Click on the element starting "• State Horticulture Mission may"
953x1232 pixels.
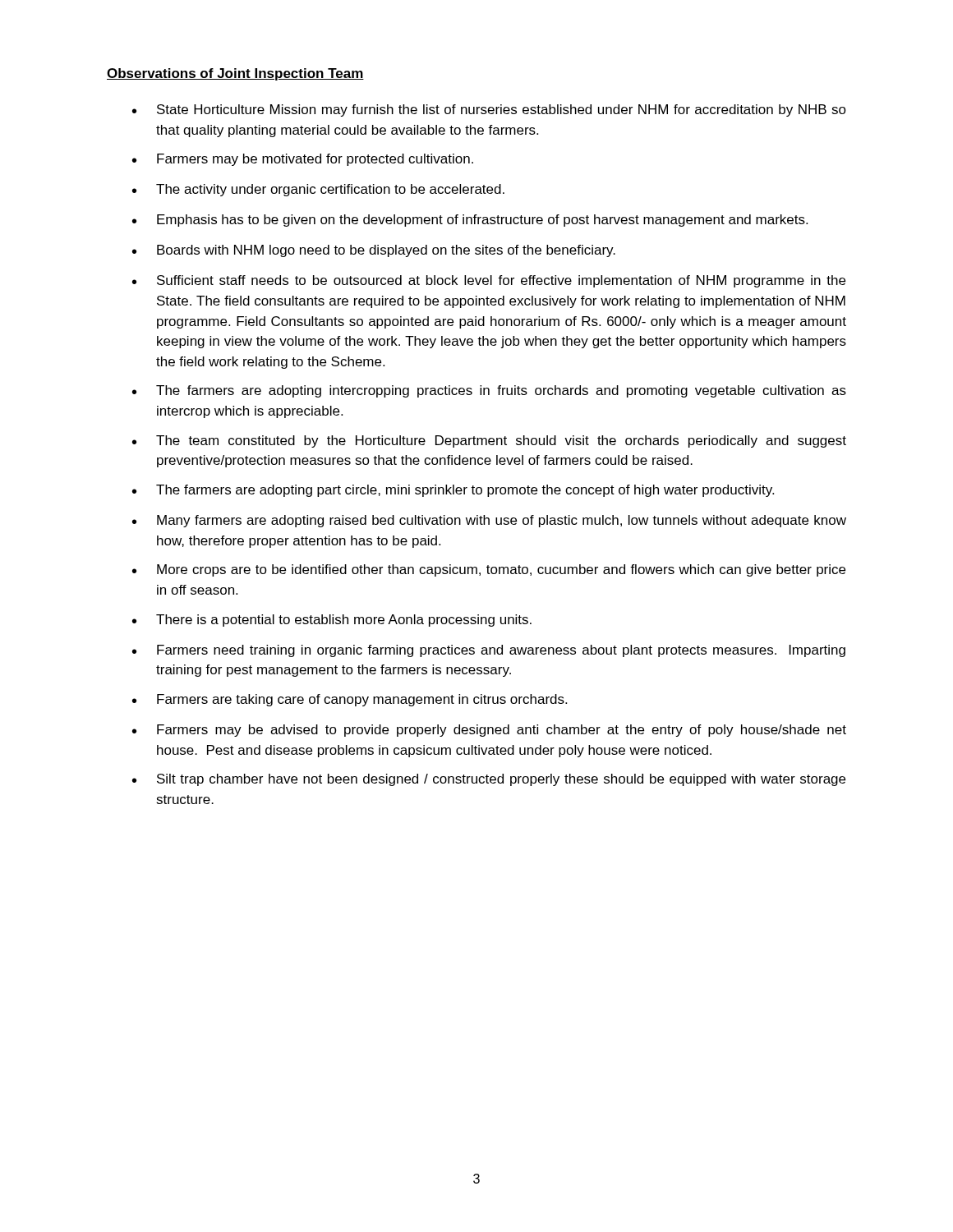(x=489, y=120)
